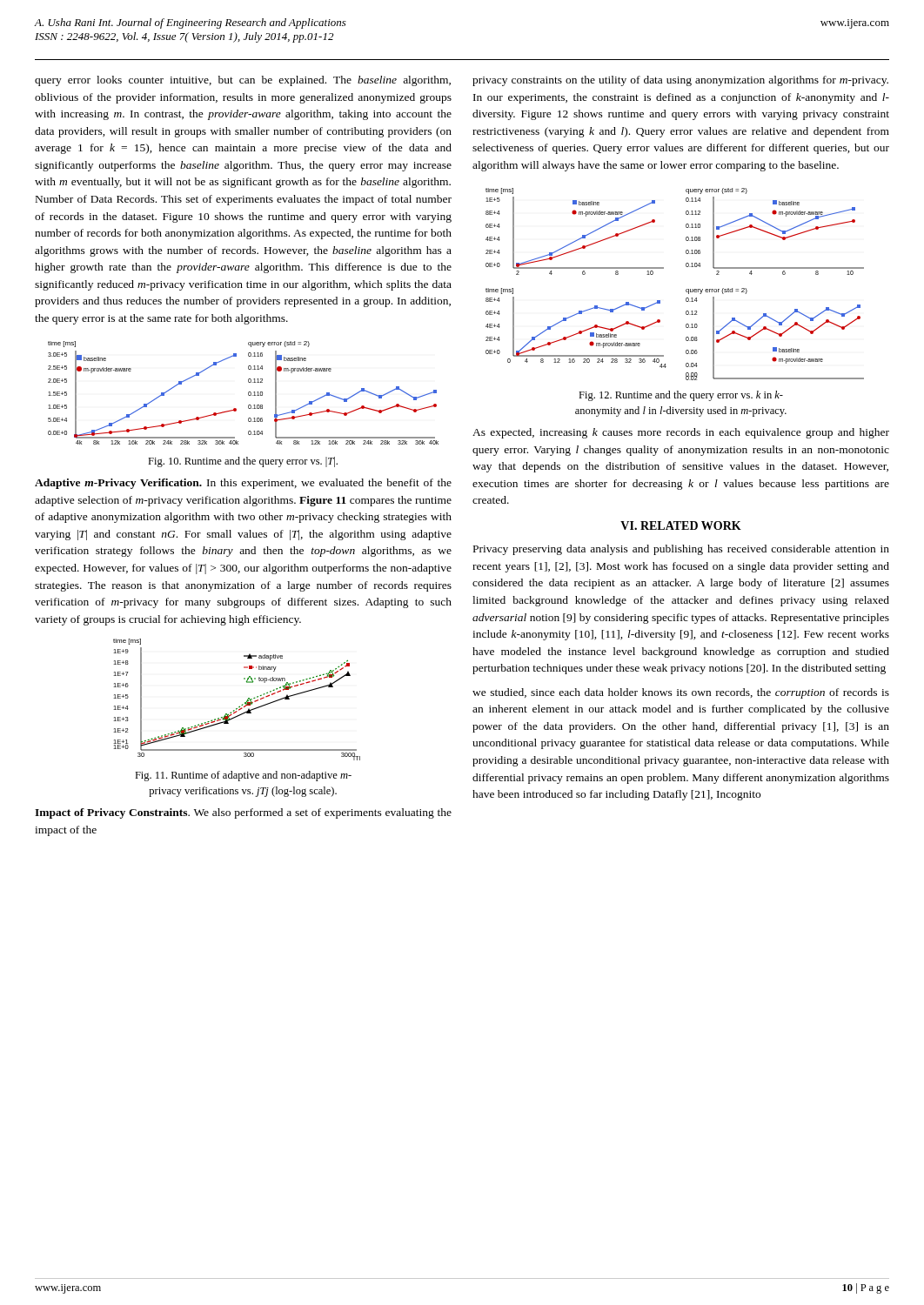Select the block starting "Impact of Privacy Constraints. We also performed"

[243, 821]
